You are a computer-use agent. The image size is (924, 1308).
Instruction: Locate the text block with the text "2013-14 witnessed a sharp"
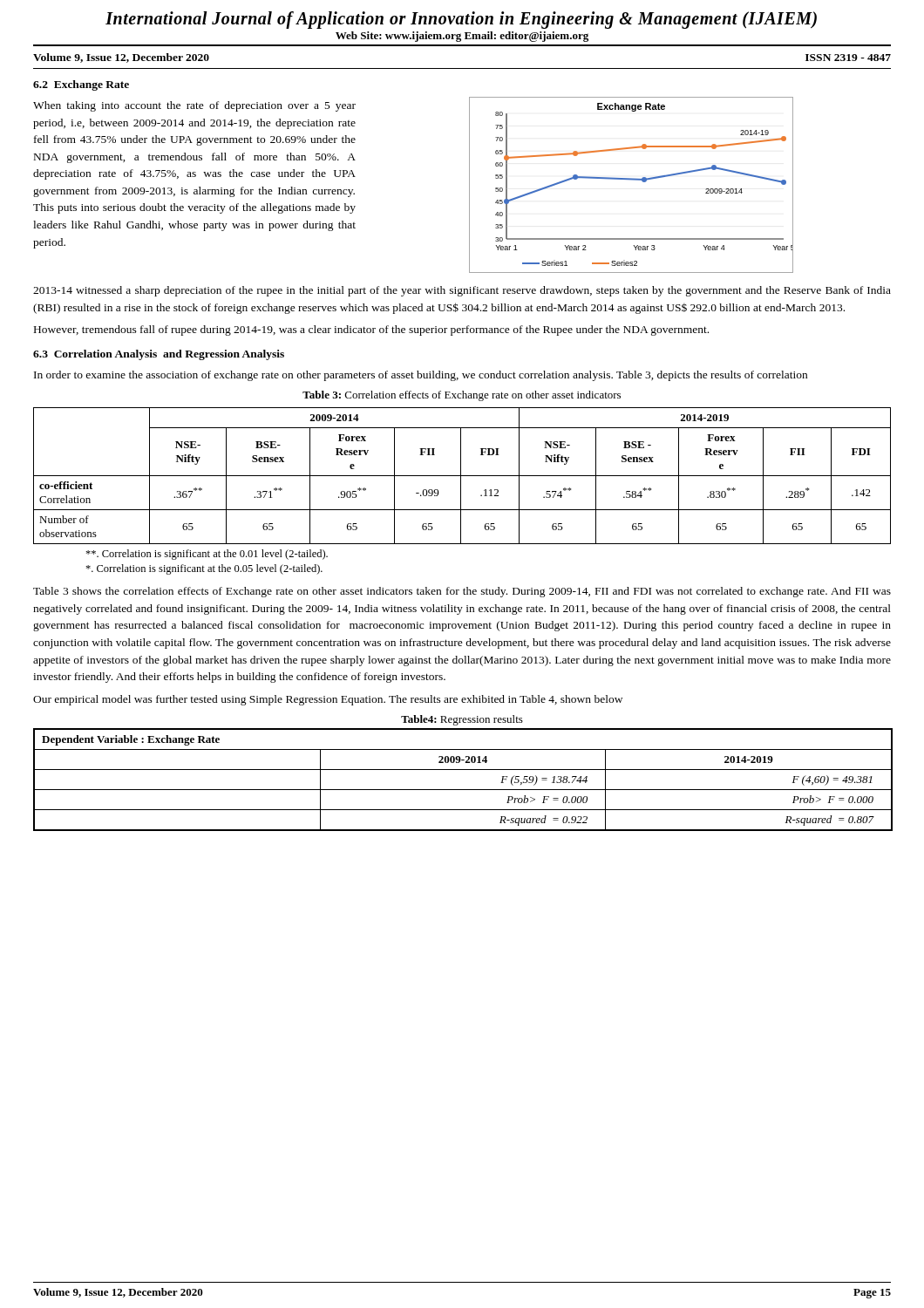coord(462,298)
